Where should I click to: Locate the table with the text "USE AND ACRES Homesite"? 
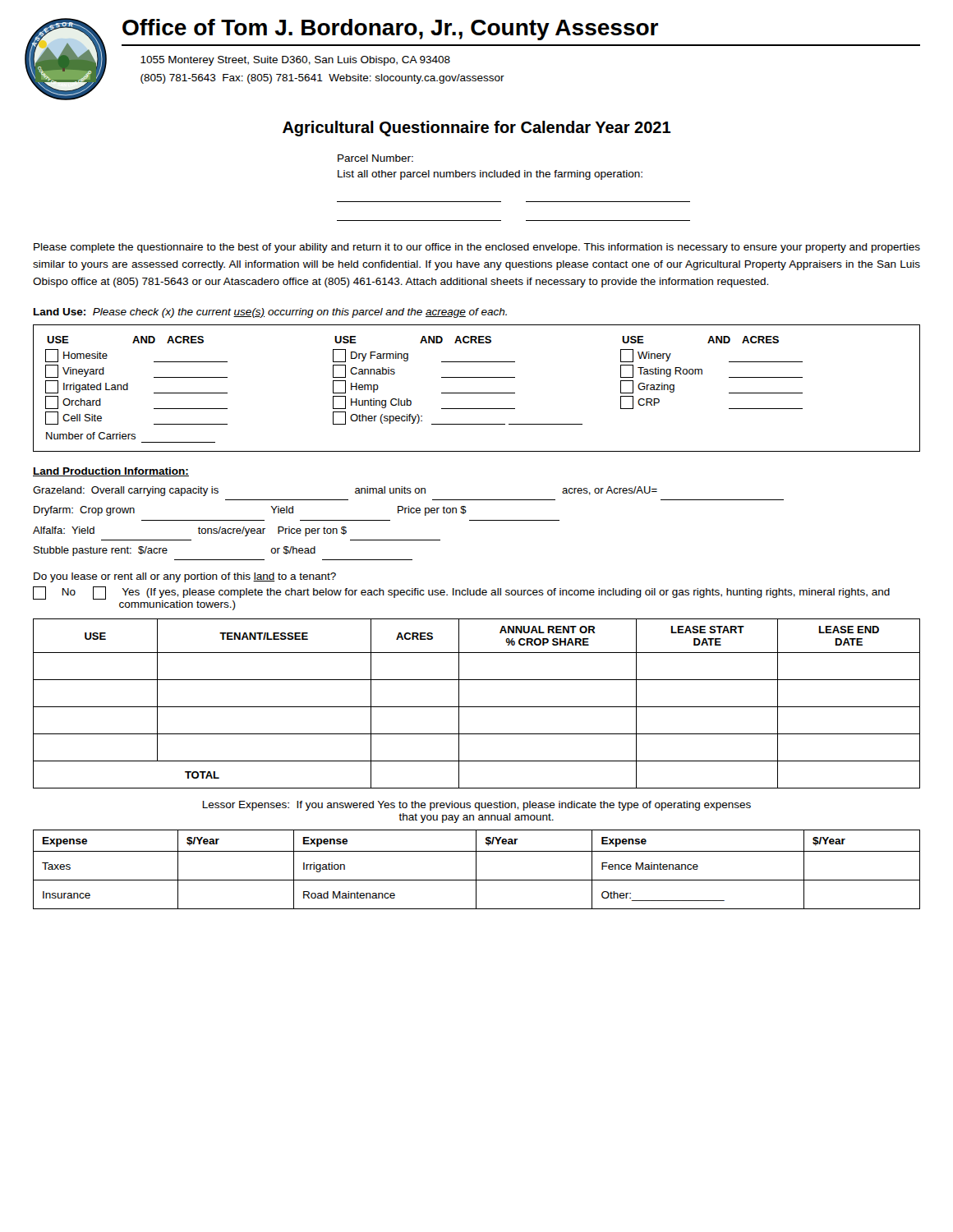[476, 388]
